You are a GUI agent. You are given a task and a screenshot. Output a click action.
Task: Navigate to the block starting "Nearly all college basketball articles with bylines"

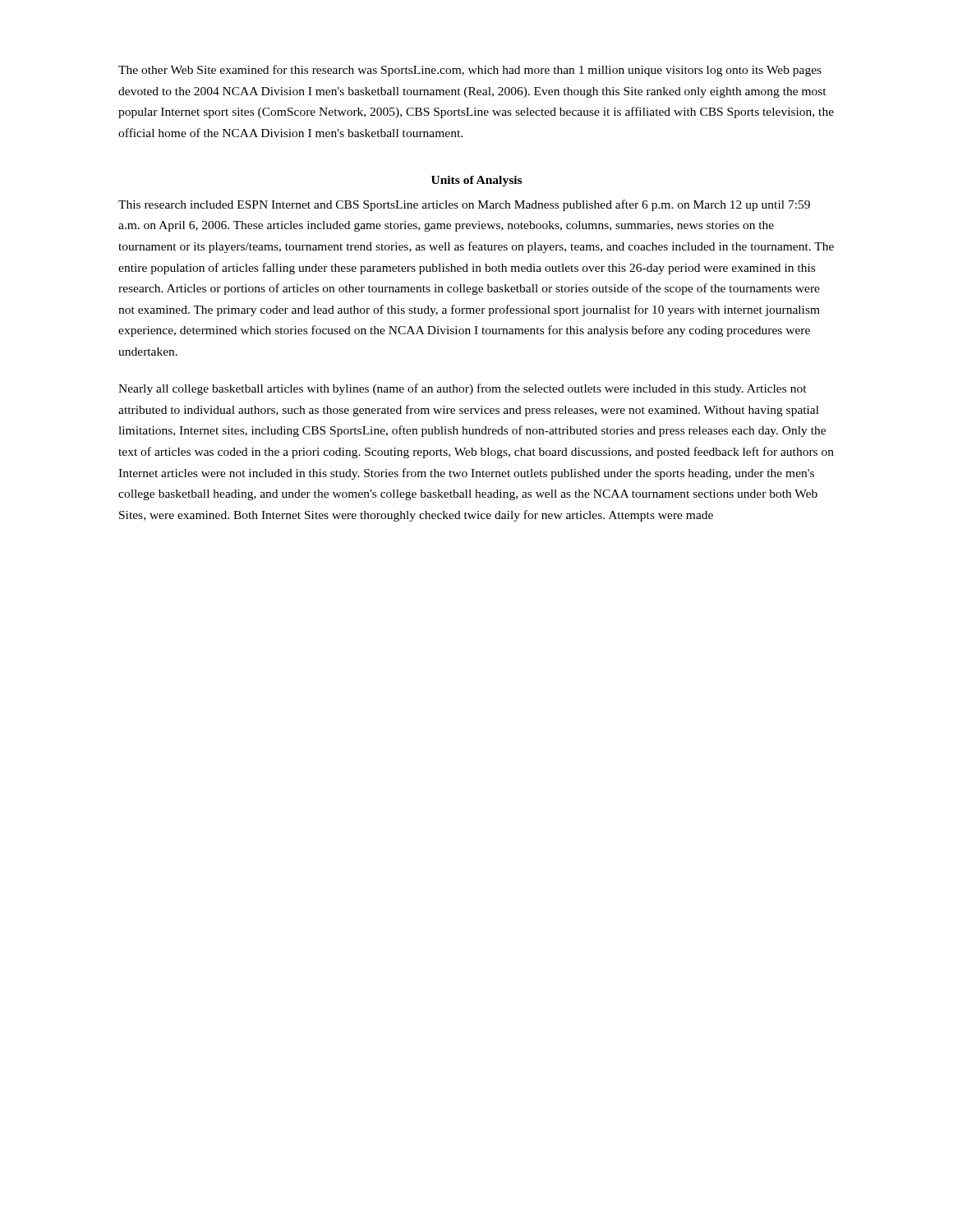pos(476,452)
